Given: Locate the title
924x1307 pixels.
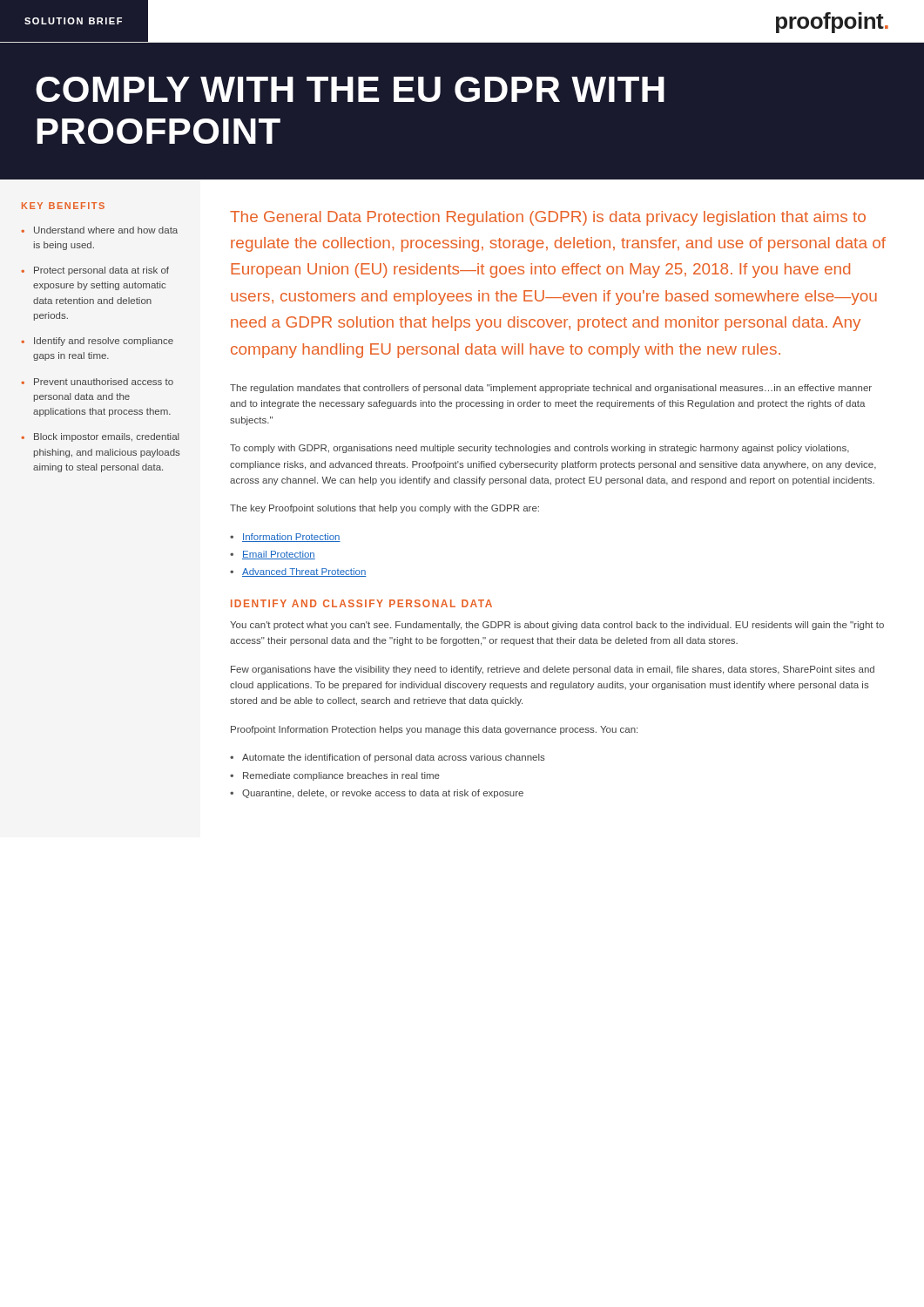Looking at the screenshot, I should (351, 110).
